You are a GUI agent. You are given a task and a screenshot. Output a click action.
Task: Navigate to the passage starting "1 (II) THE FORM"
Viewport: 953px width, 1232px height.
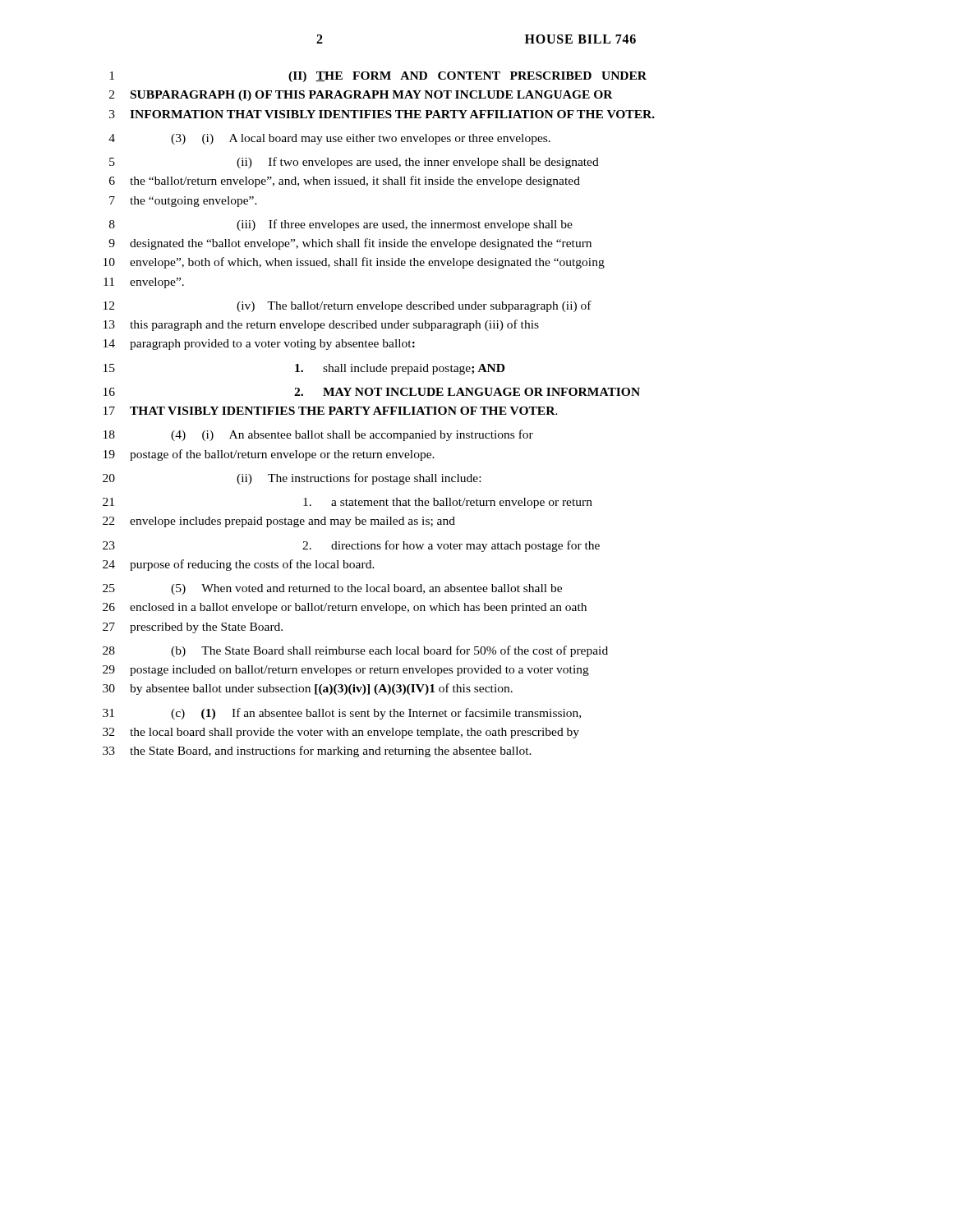pyautogui.click(x=485, y=94)
